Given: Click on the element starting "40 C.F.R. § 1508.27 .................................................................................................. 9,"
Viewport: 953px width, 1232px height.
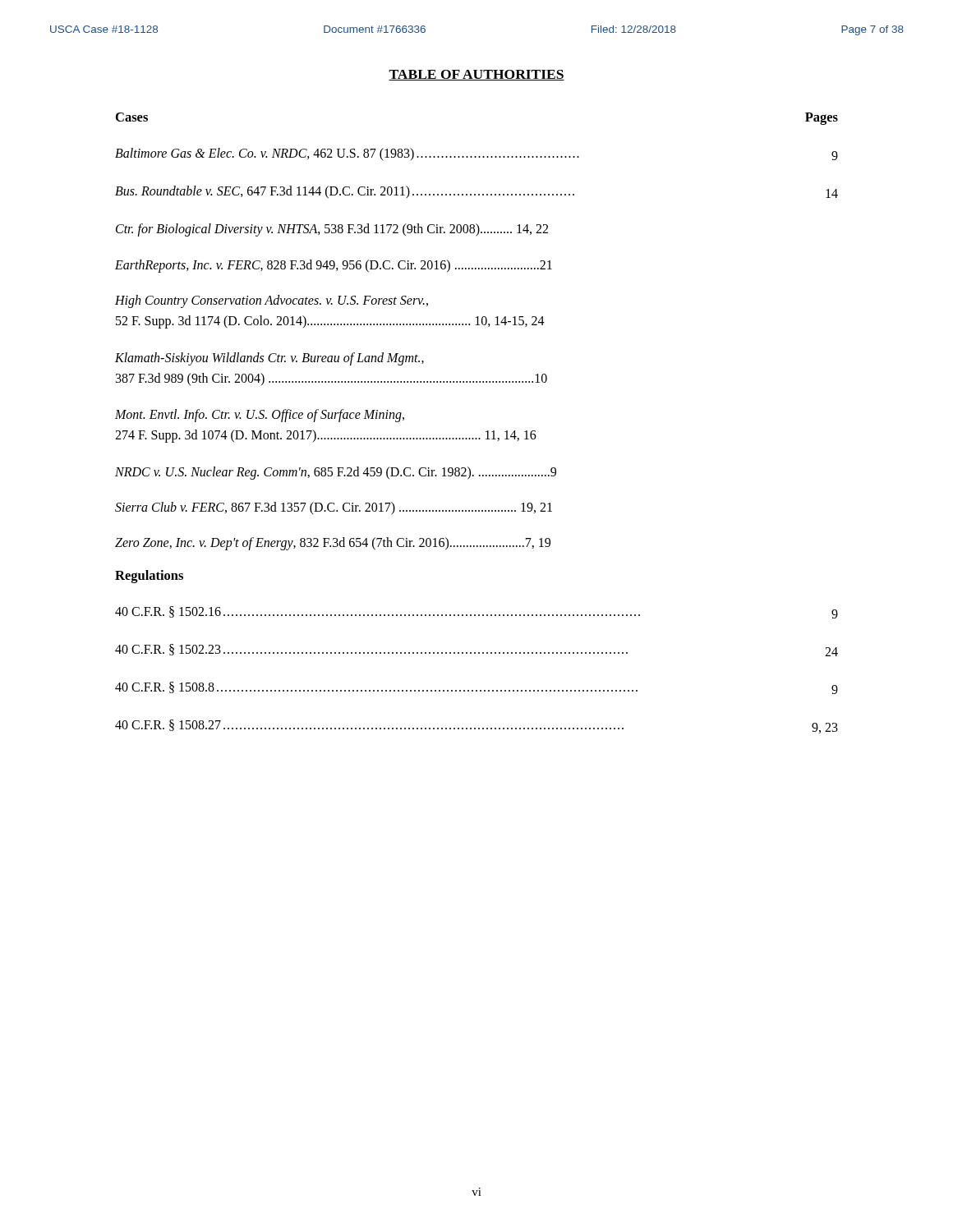Looking at the screenshot, I should coord(476,727).
